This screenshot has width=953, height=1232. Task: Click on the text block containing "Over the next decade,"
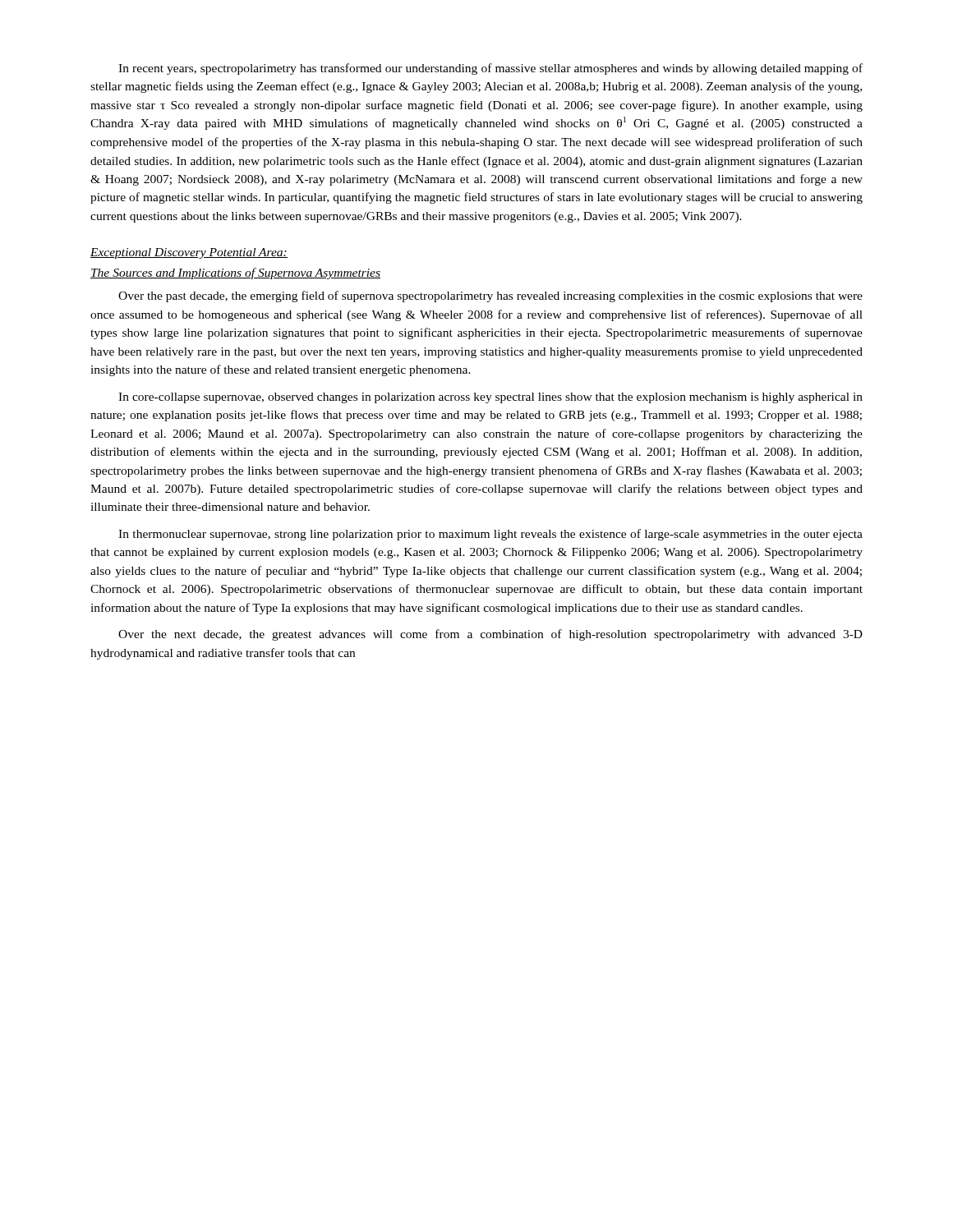[476, 644]
